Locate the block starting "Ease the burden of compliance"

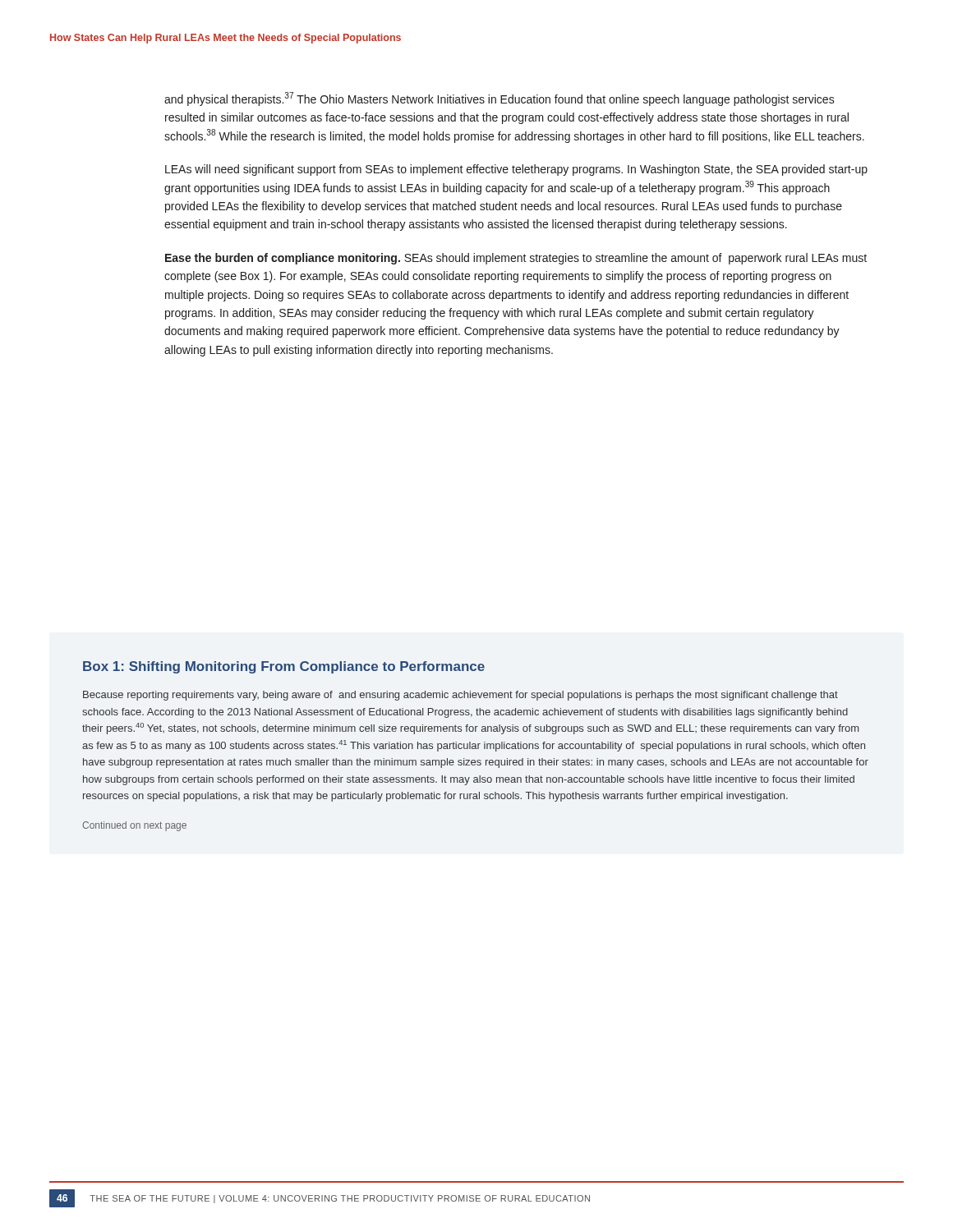click(x=516, y=304)
